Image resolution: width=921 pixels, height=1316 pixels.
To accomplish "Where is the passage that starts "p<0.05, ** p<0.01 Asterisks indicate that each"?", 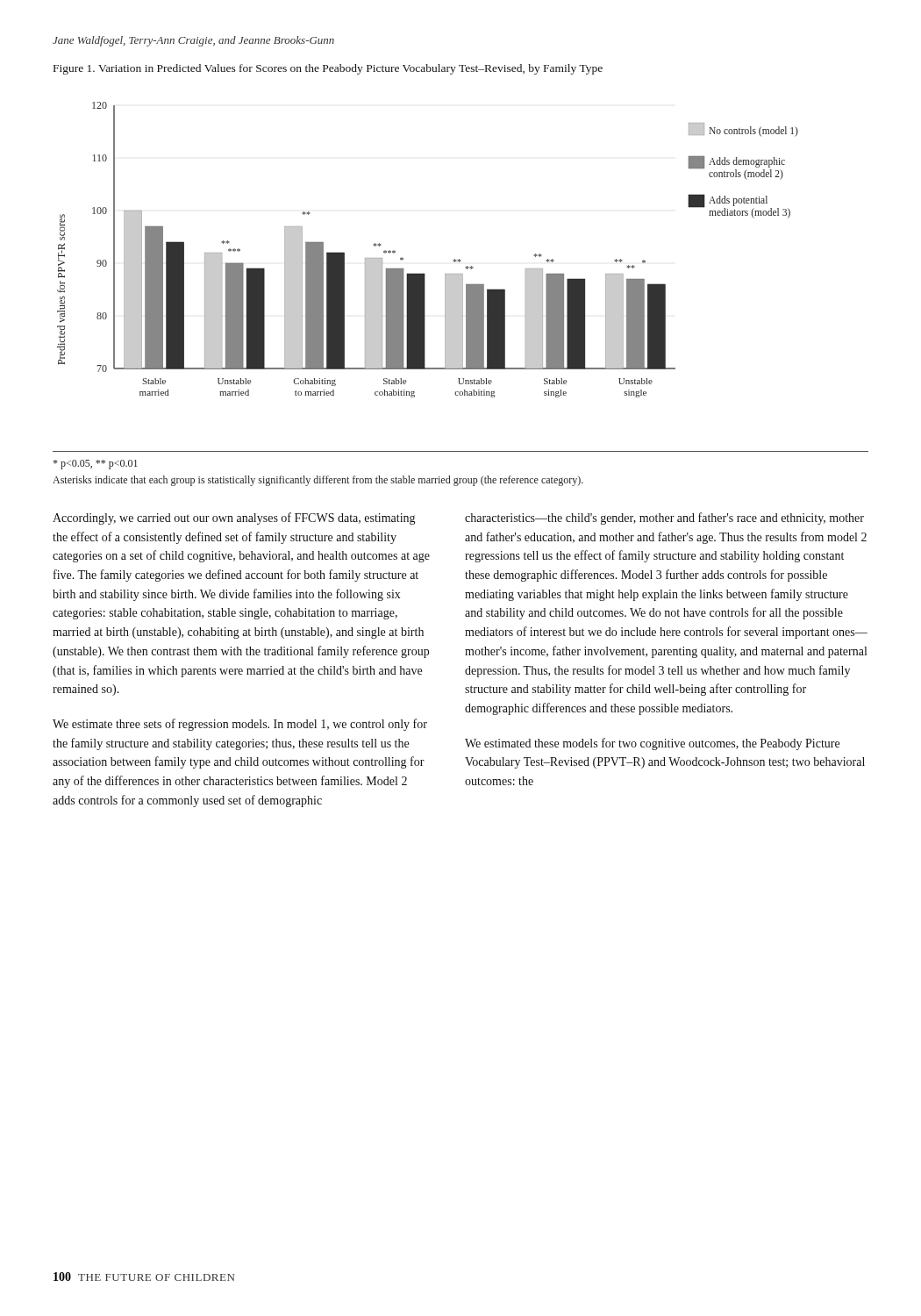I will (x=460, y=470).
